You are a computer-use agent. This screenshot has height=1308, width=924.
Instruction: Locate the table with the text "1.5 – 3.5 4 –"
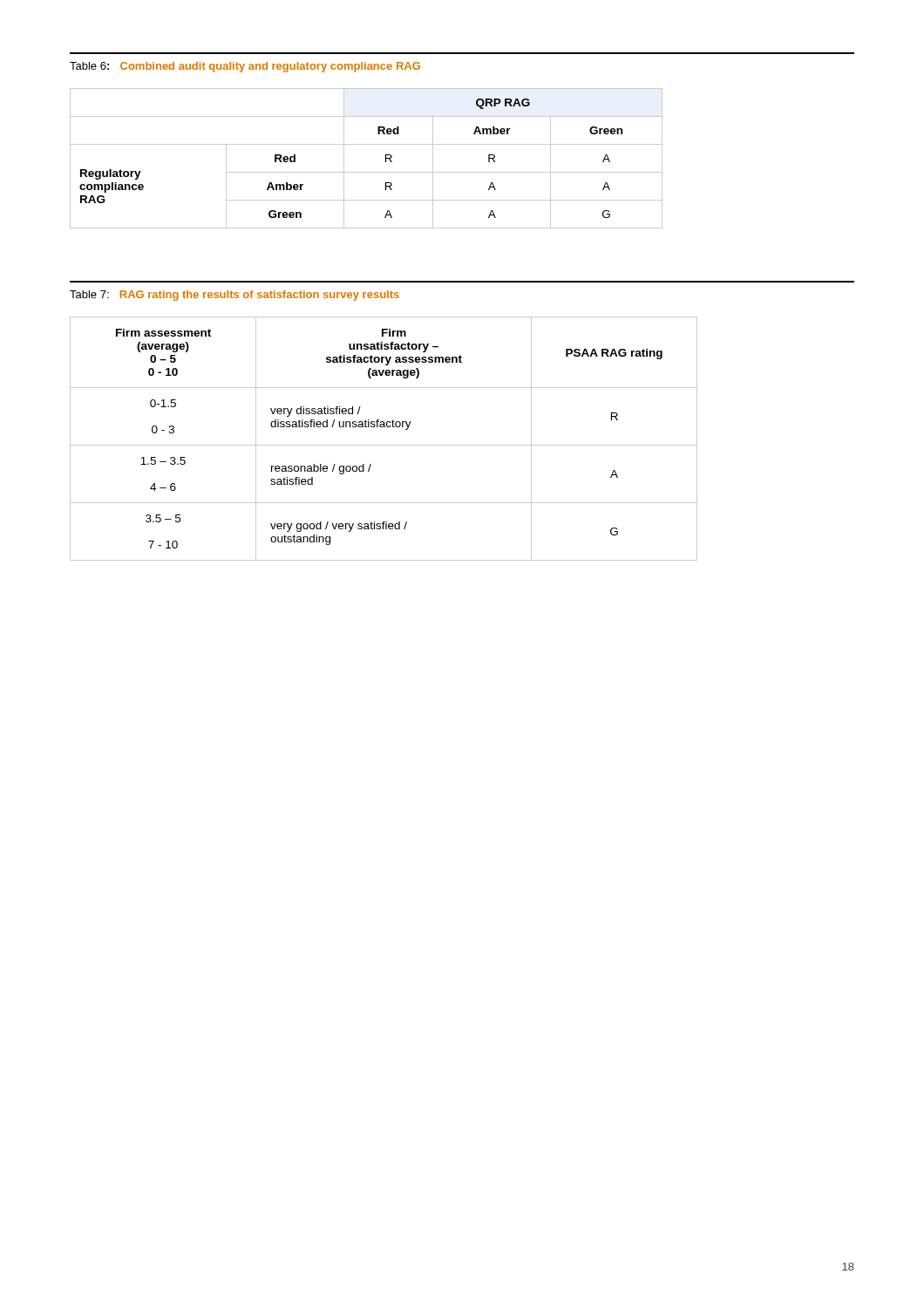[462, 439]
